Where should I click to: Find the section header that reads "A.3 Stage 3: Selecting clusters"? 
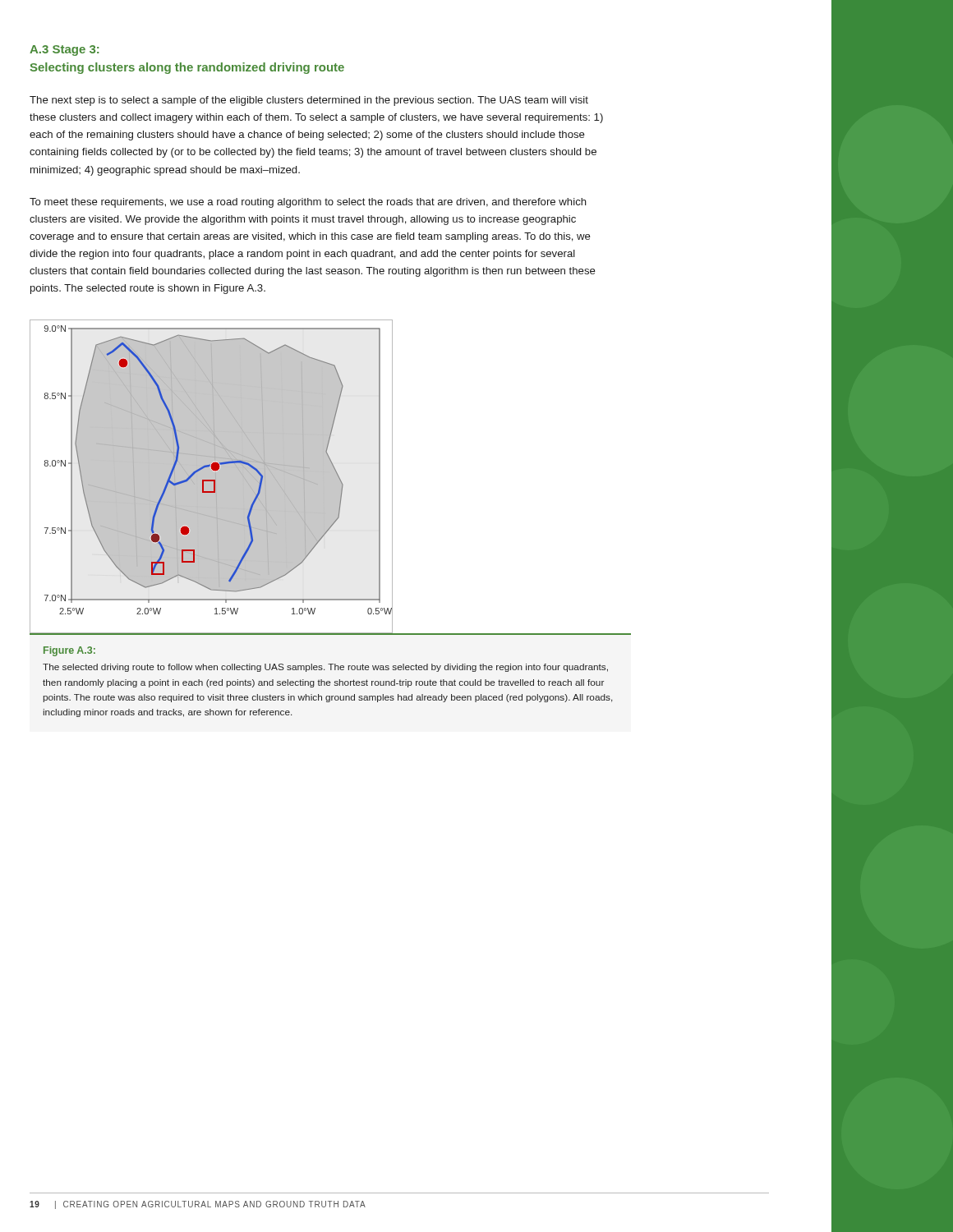coord(64,51)
